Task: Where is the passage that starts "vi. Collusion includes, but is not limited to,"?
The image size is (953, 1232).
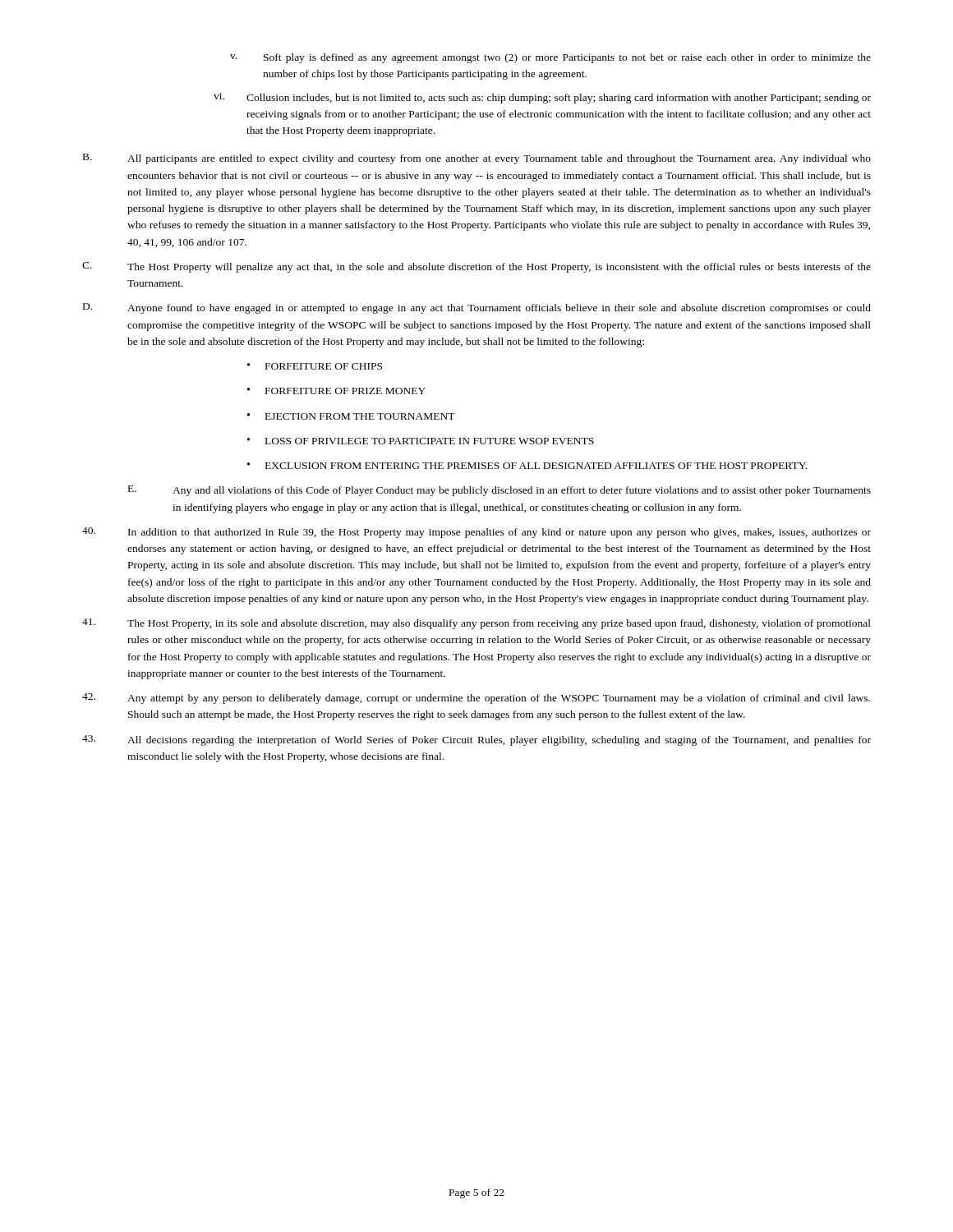Action: point(542,114)
